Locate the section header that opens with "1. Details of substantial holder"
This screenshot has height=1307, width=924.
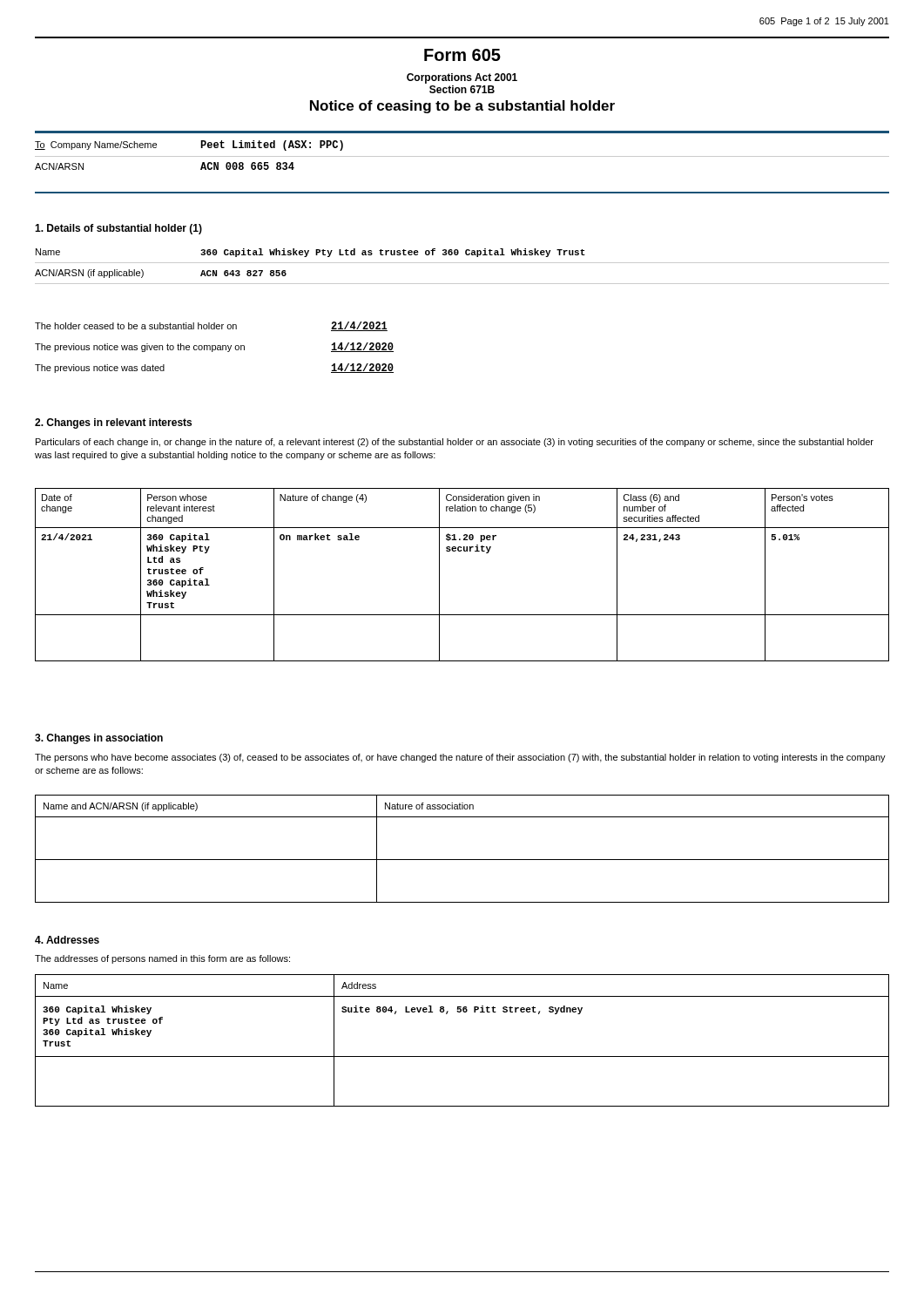(x=118, y=228)
